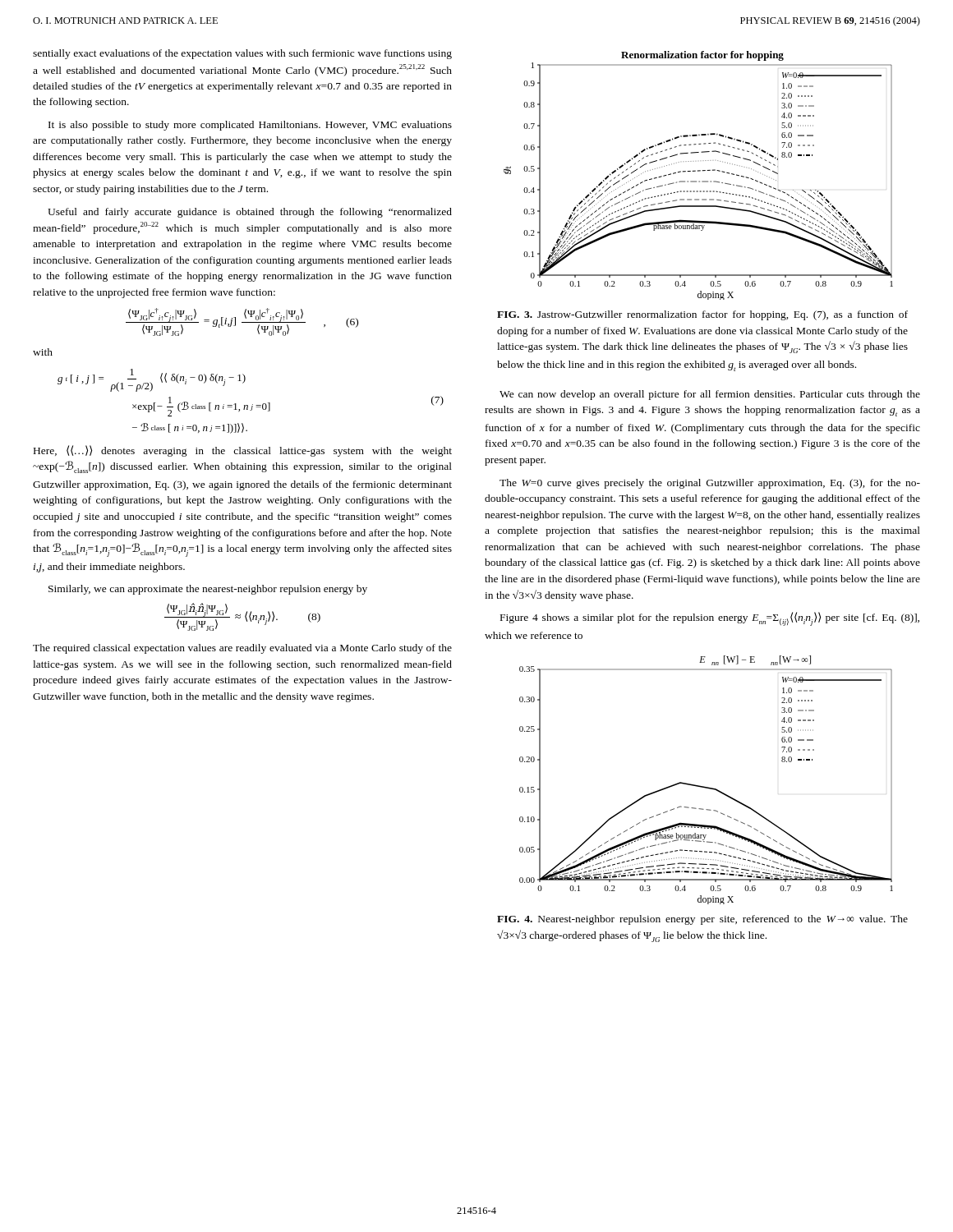Image resolution: width=953 pixels, height=1232 pixels.
Task: Click where it says "⟨ΨJG|c†i↑cj↑|ΨJG⟩ ⟨ΨJG|ΨJG⟩ = gt[i,j] ⟨Ψ0|c†i↑cj↑|Ψ0⟩ ⟨Ψ0|Ψ0⟩ , (6)"
Action: [242, 322]
